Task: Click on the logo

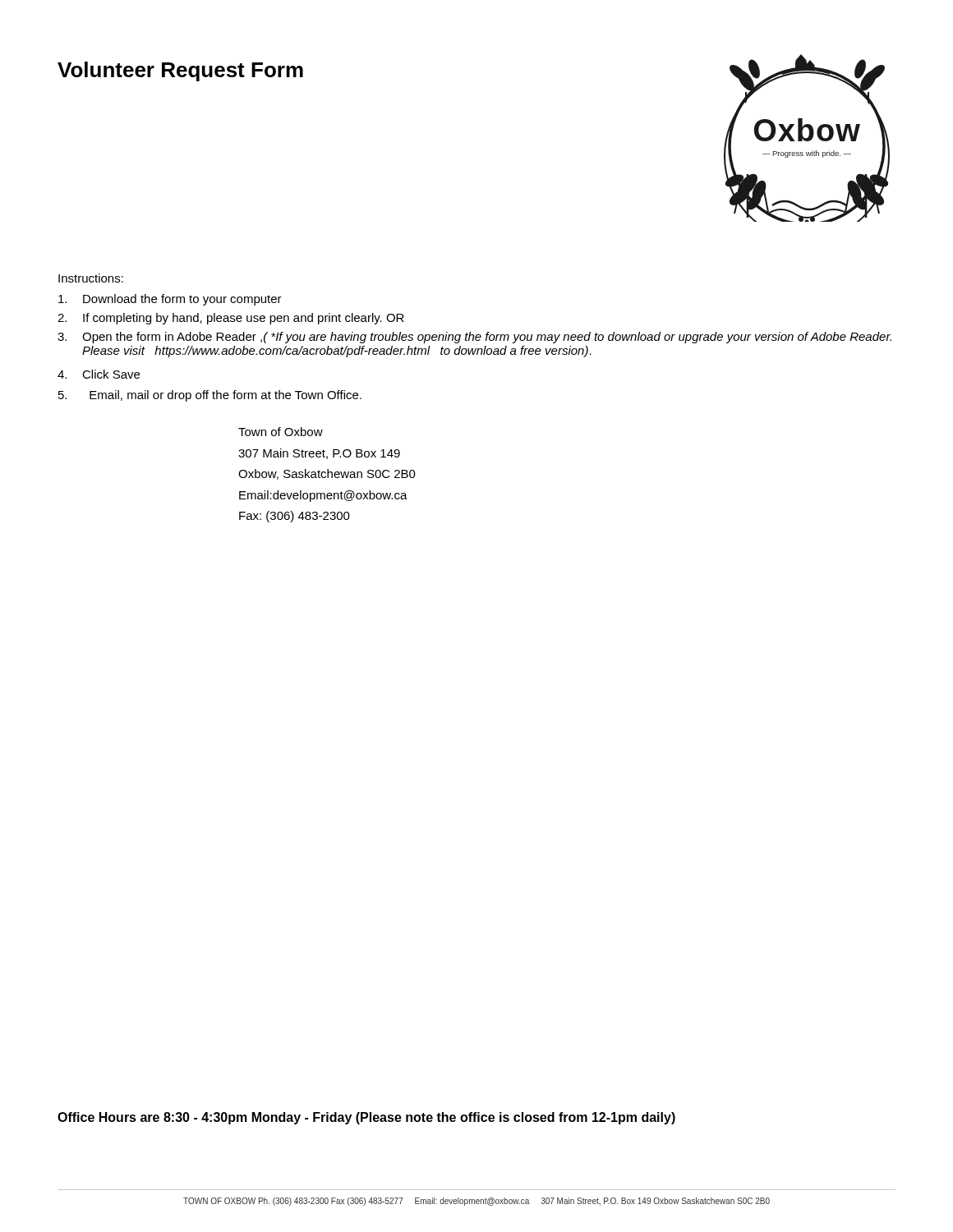Action: pos(809,136)
